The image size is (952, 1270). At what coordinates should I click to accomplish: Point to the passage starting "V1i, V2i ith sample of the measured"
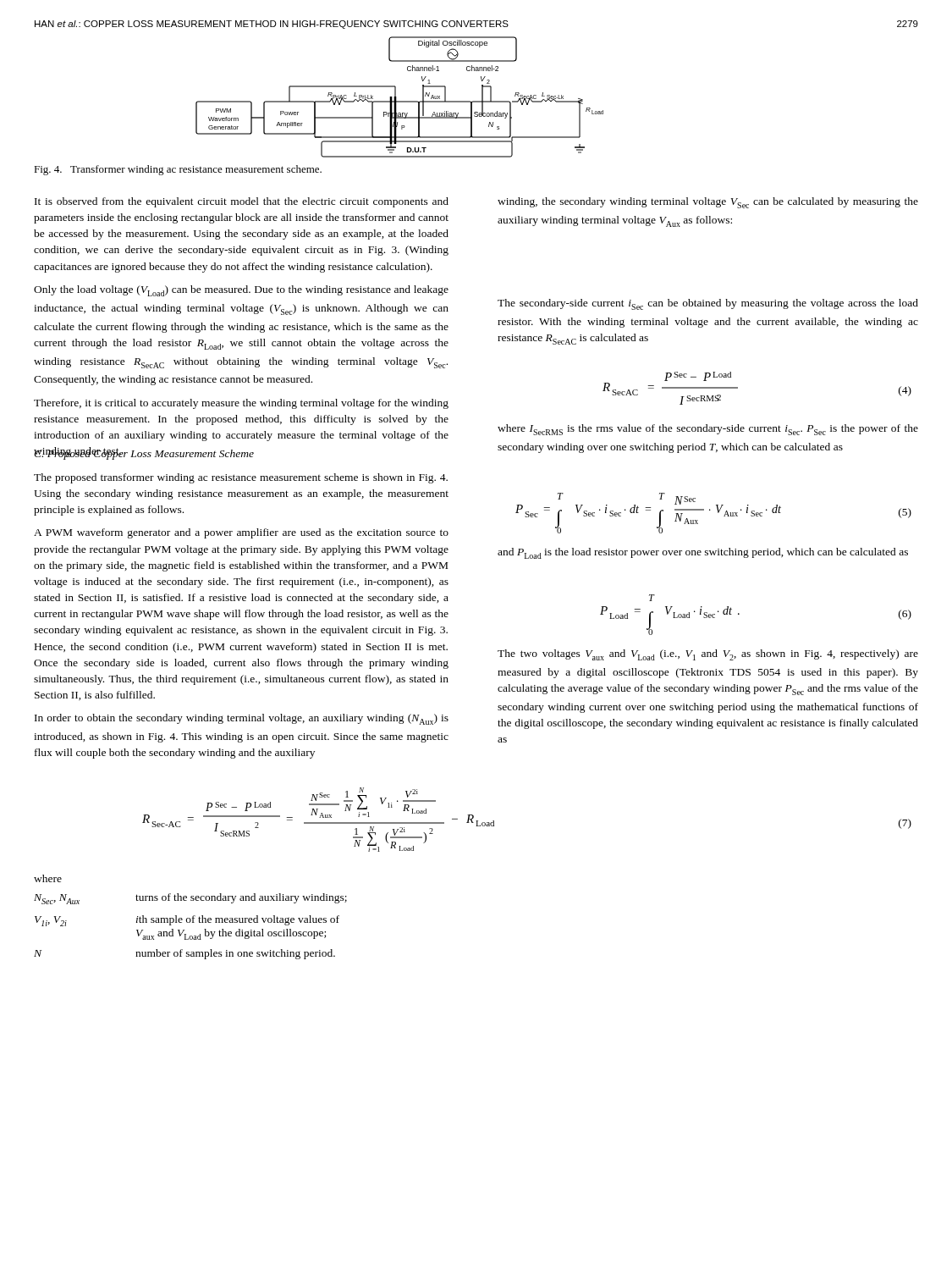click(187, 921)
